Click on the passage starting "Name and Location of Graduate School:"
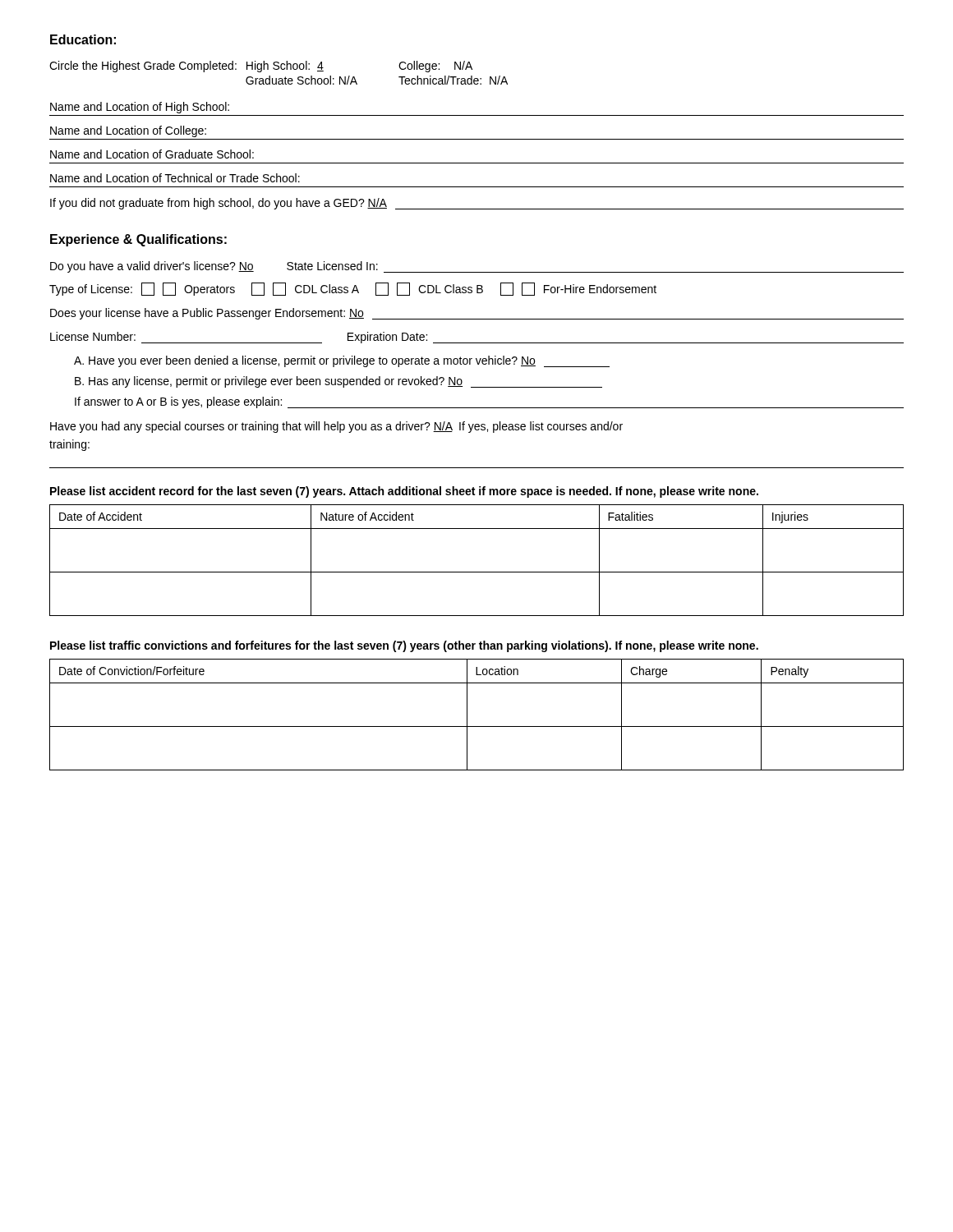The height and width of the screenshot is (1232, 953). tap(476, 154)
